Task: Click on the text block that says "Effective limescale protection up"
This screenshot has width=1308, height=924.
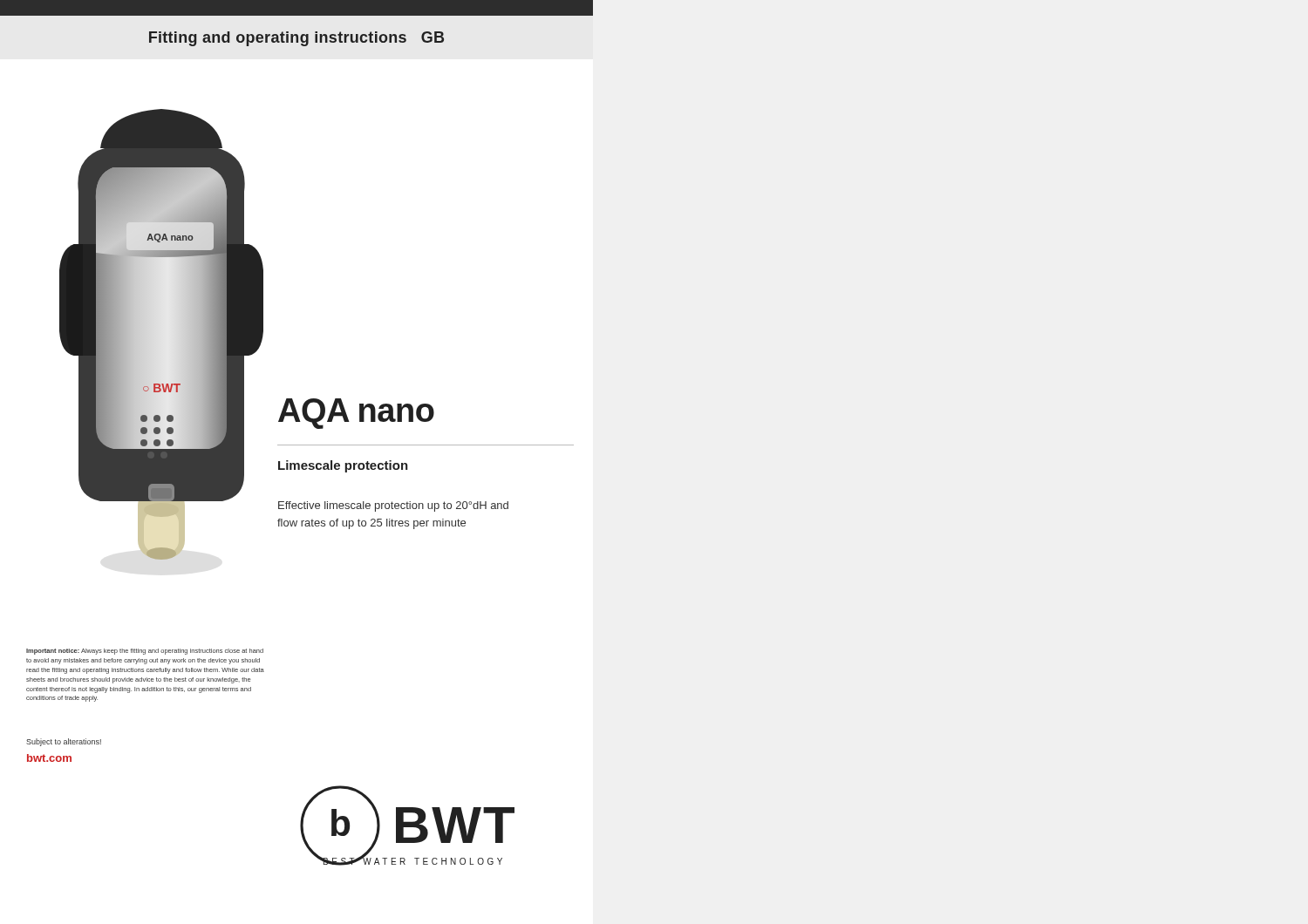Action: [393, 514]
